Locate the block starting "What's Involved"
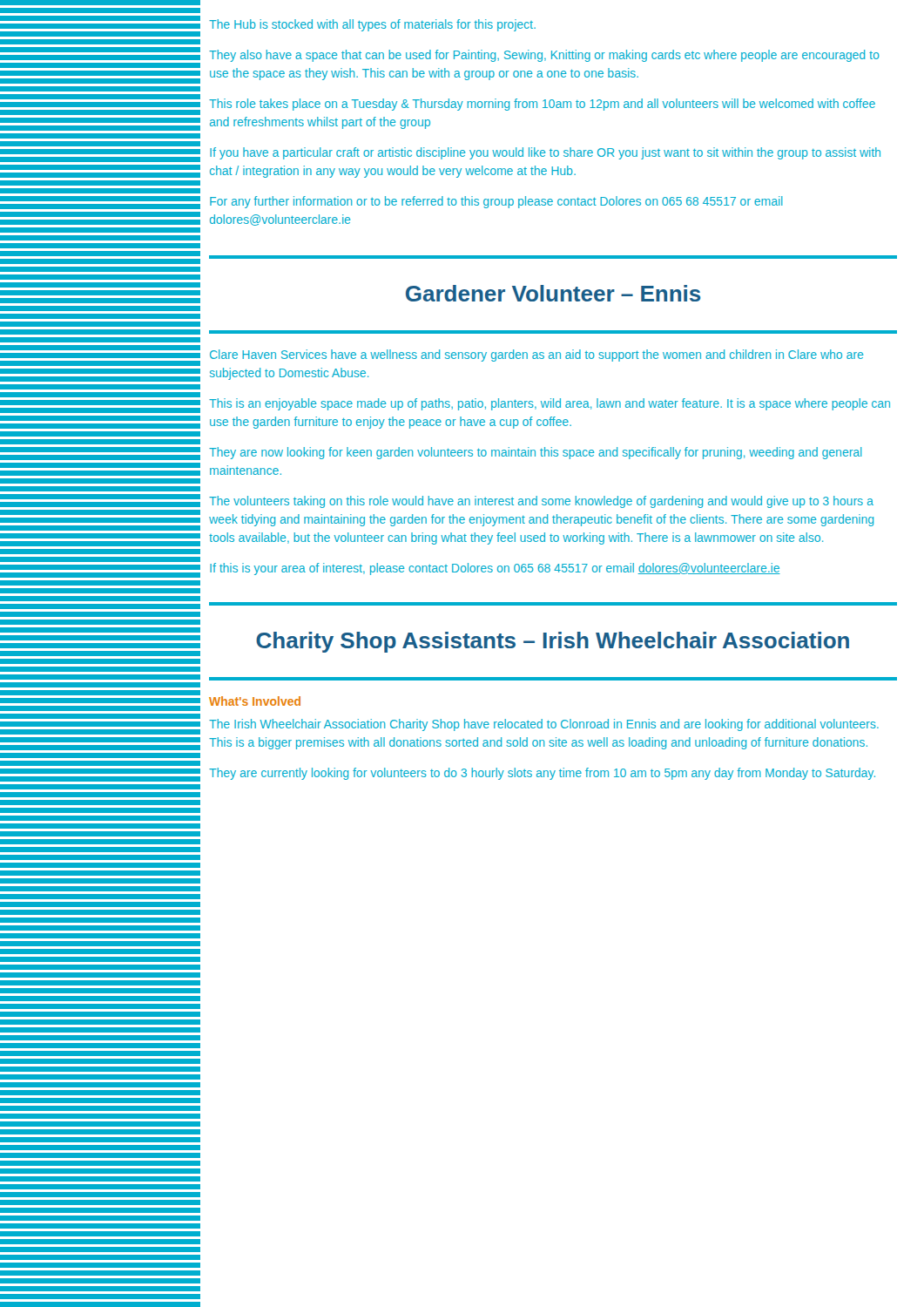924x1307 pixels. tap(255, 701)
